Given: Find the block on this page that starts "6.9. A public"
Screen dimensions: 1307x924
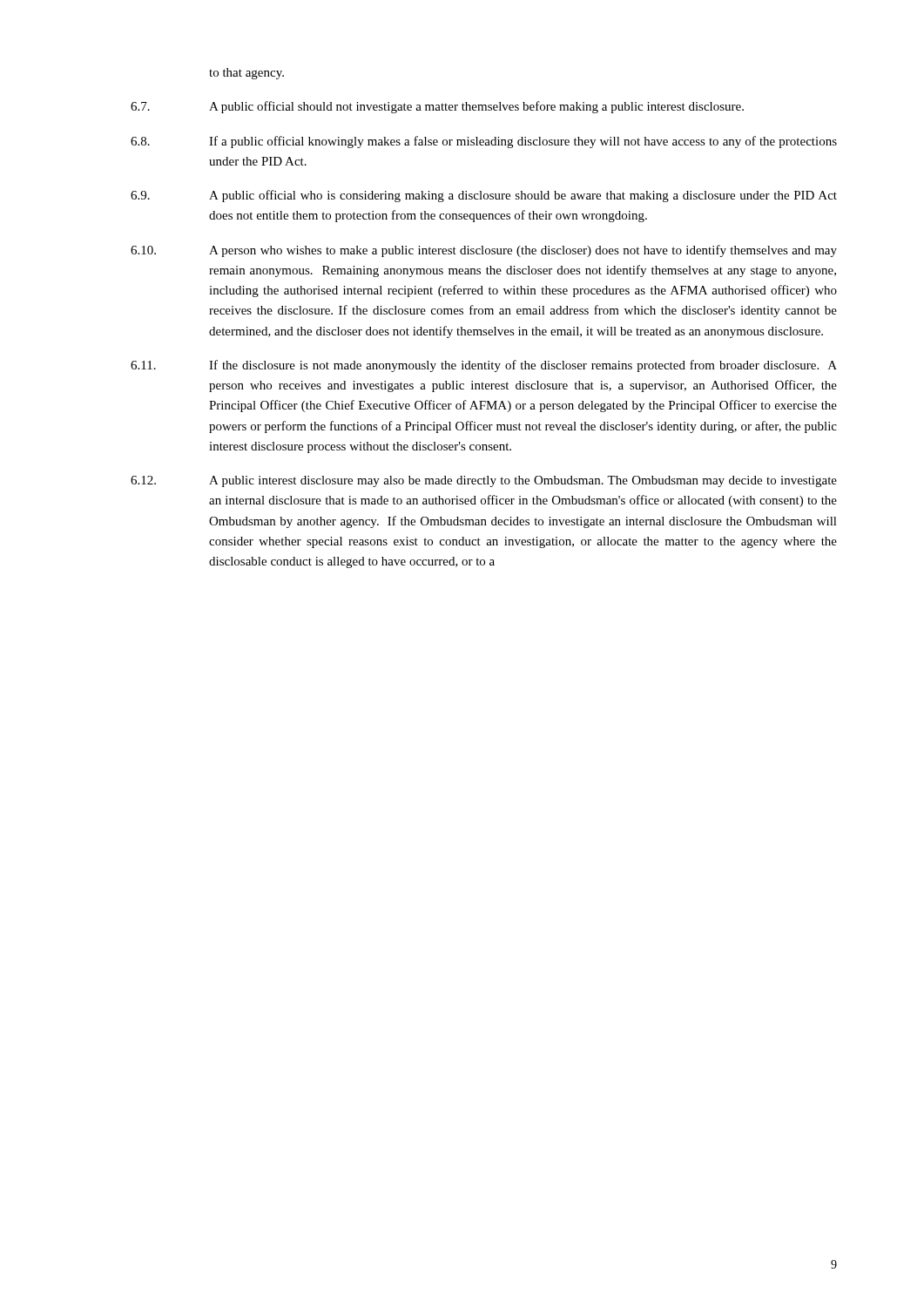Looking at the screenshot, I should [484, 206].
